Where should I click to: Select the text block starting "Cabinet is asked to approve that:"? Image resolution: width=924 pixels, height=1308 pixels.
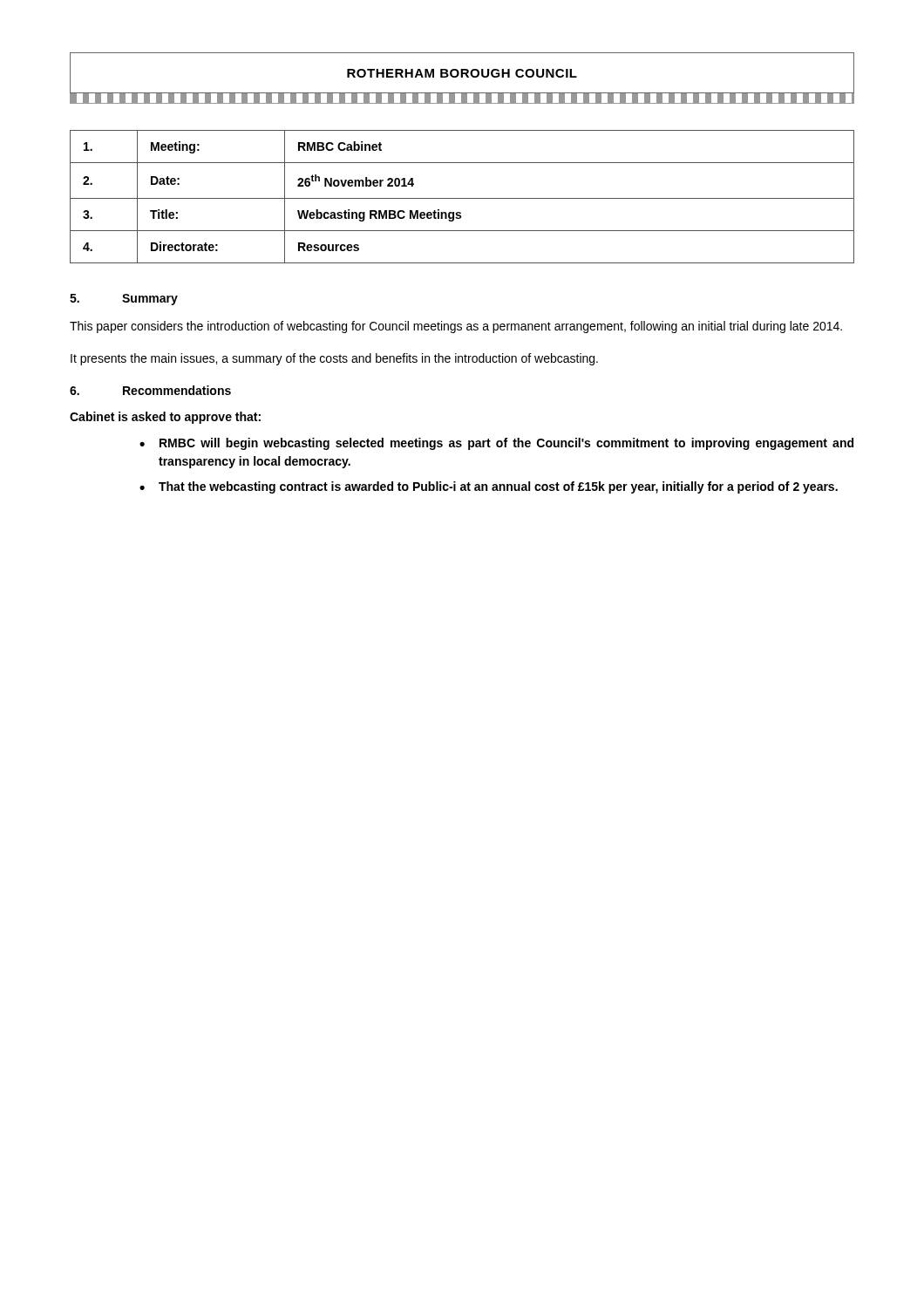[x=166, y=417]
